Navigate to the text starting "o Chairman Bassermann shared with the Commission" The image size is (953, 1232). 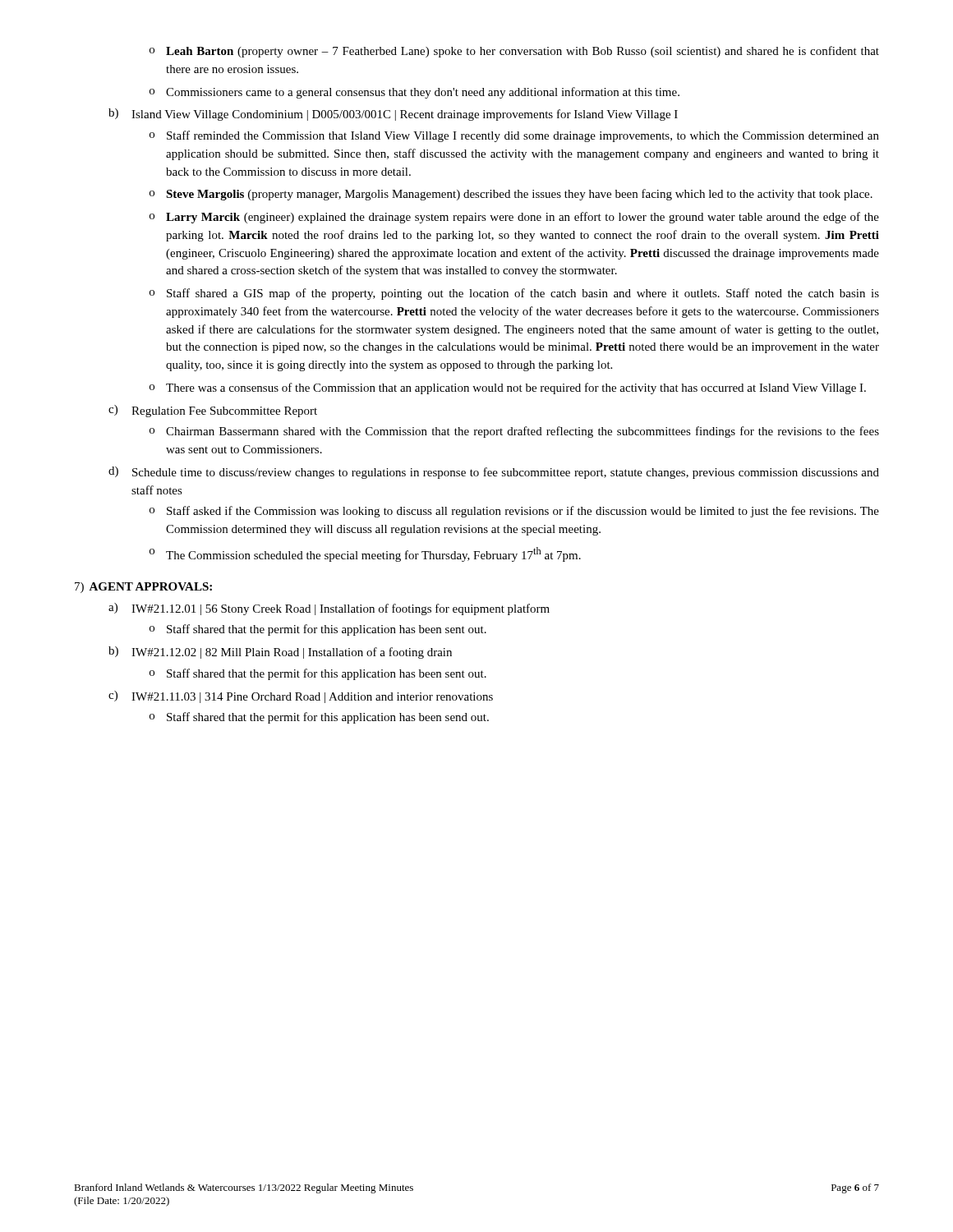tap(511, 441)
